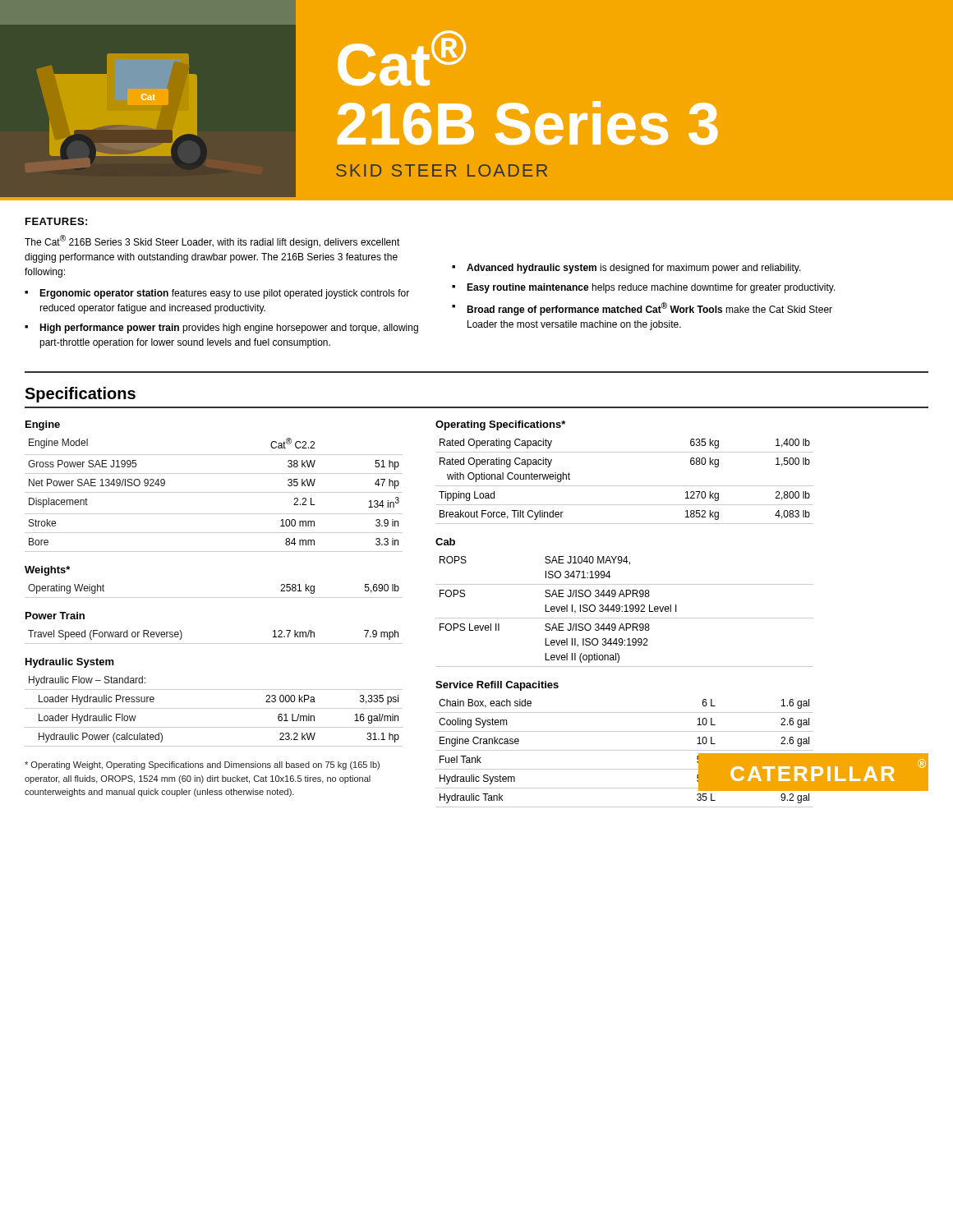Image resolution: width=953 pixels, height=1232 pixels.
Task: Where is the passage that starts "High performance power train provides high"?
Action: (x=229, y=335)
